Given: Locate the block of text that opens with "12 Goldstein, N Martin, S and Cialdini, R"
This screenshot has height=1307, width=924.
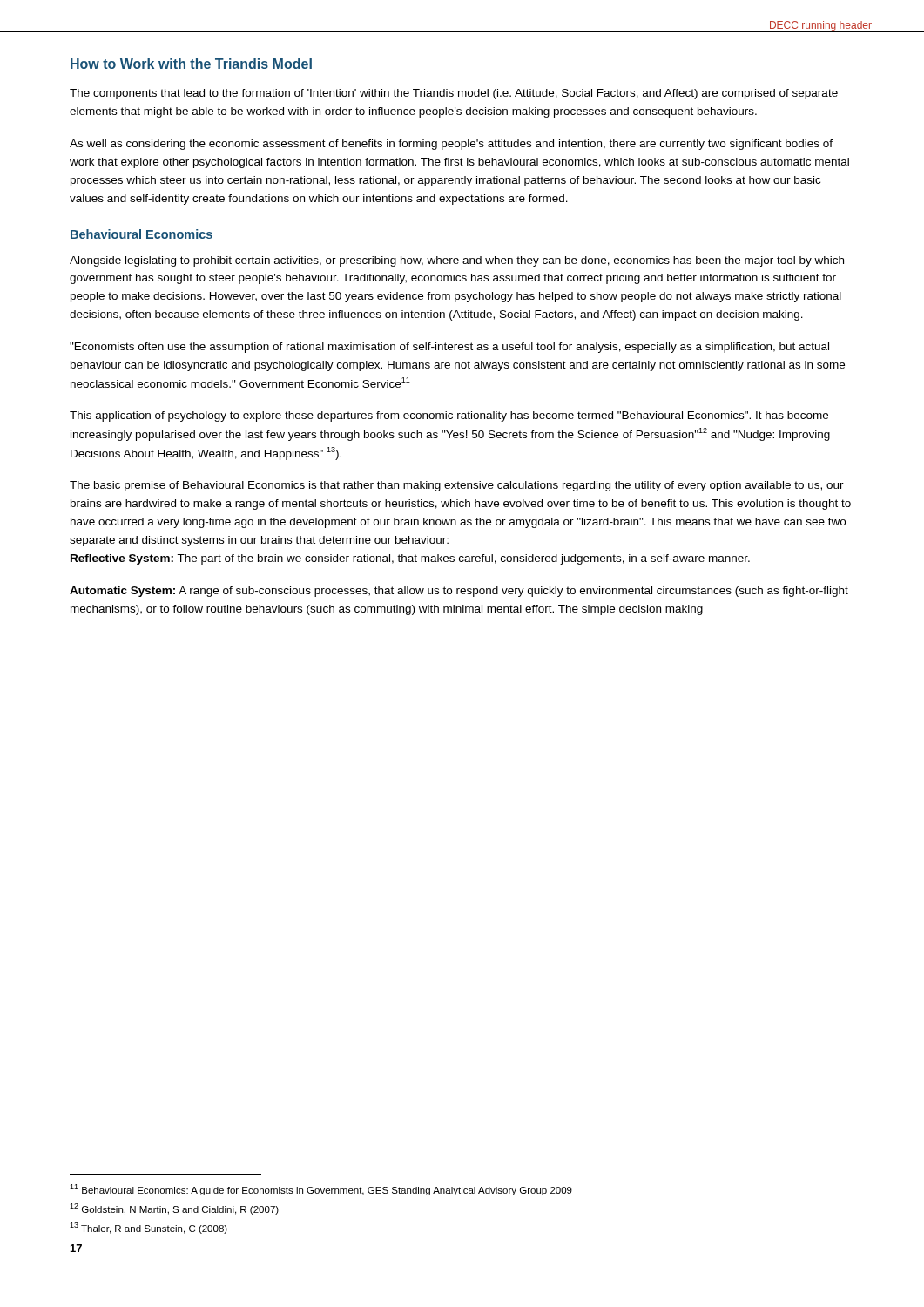Looking at the screenshot, I should coord(174,1208).
